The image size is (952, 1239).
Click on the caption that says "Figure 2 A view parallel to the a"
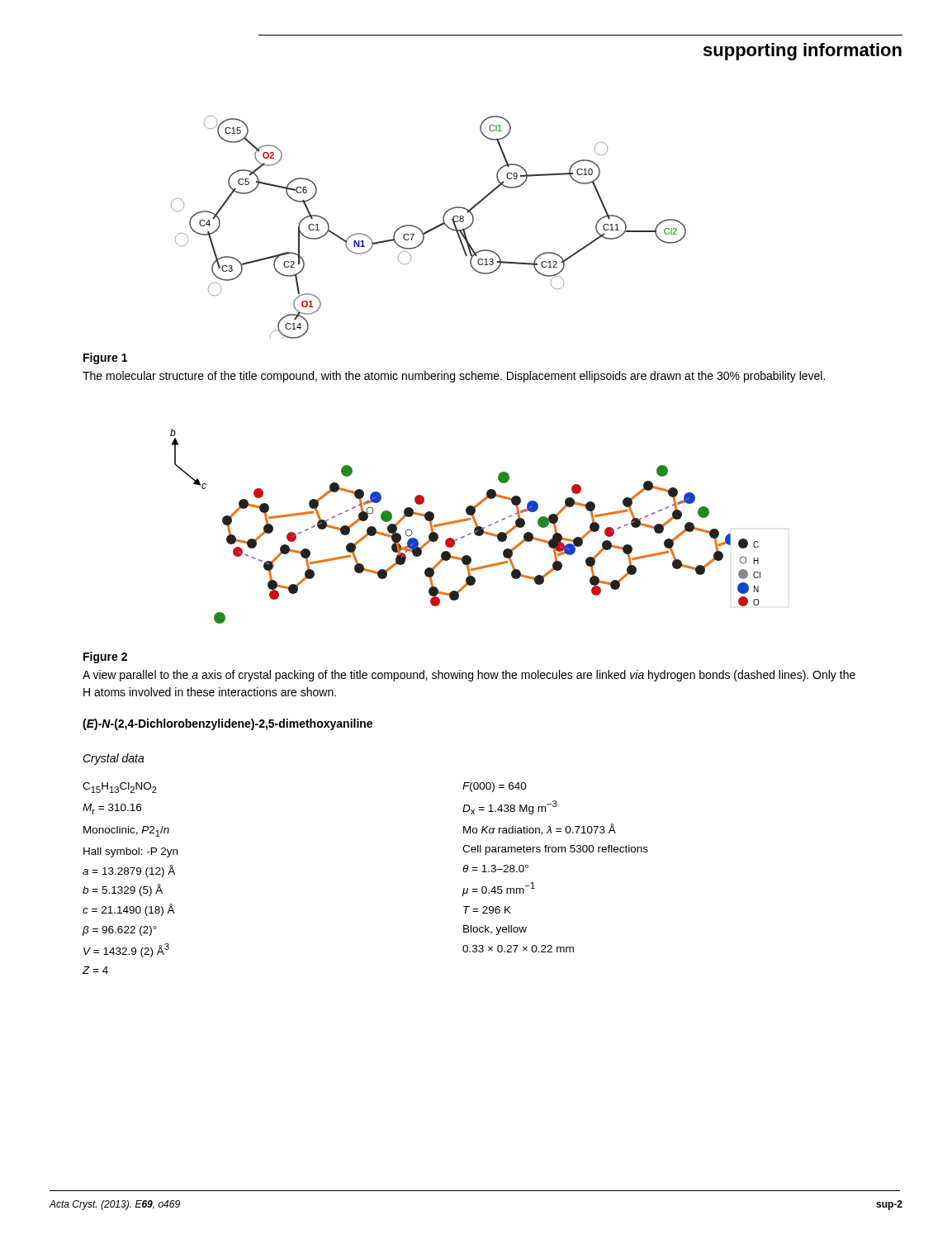click(x=471, y=676)
